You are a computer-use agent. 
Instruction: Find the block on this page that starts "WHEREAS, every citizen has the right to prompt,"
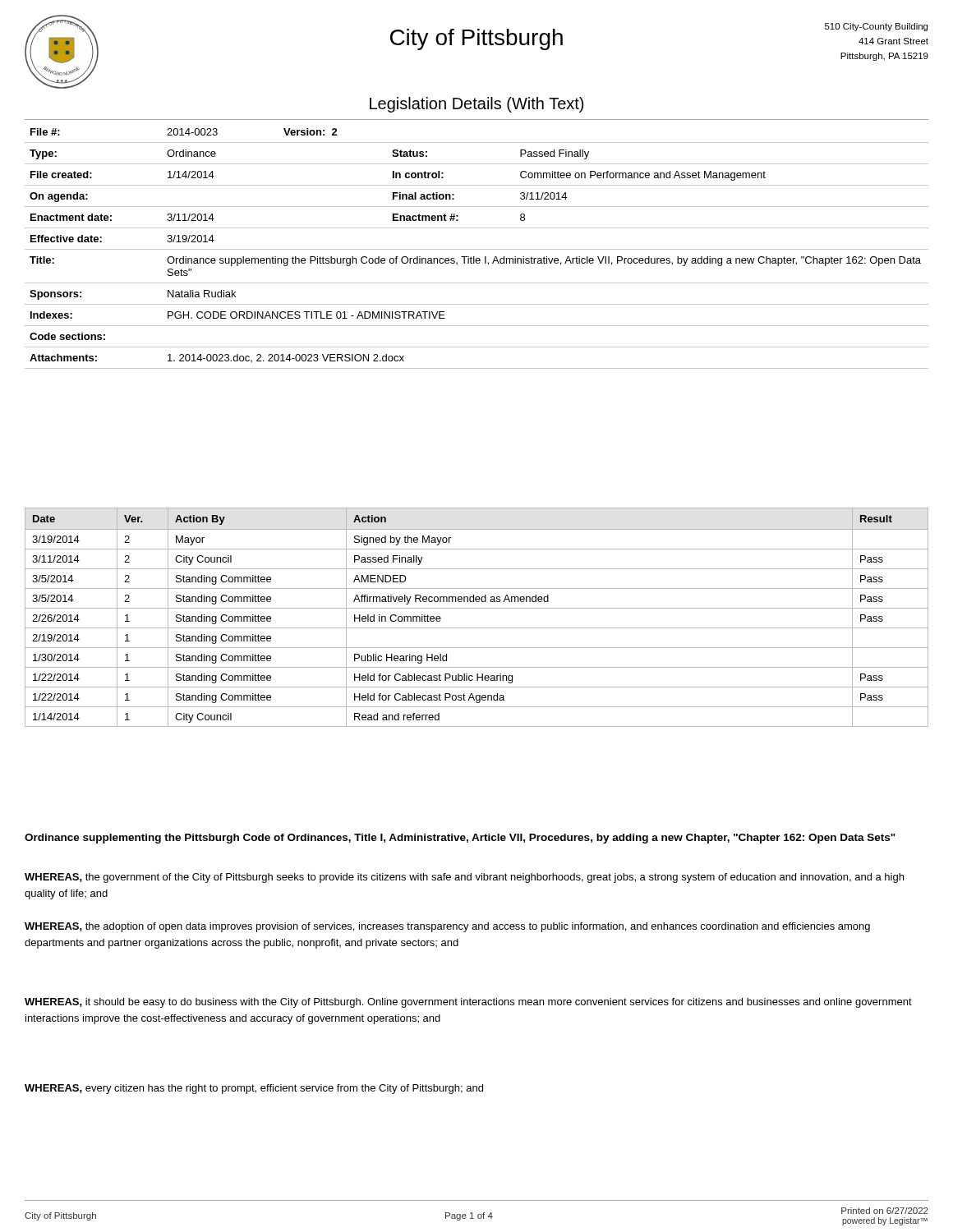point(254,1088)
